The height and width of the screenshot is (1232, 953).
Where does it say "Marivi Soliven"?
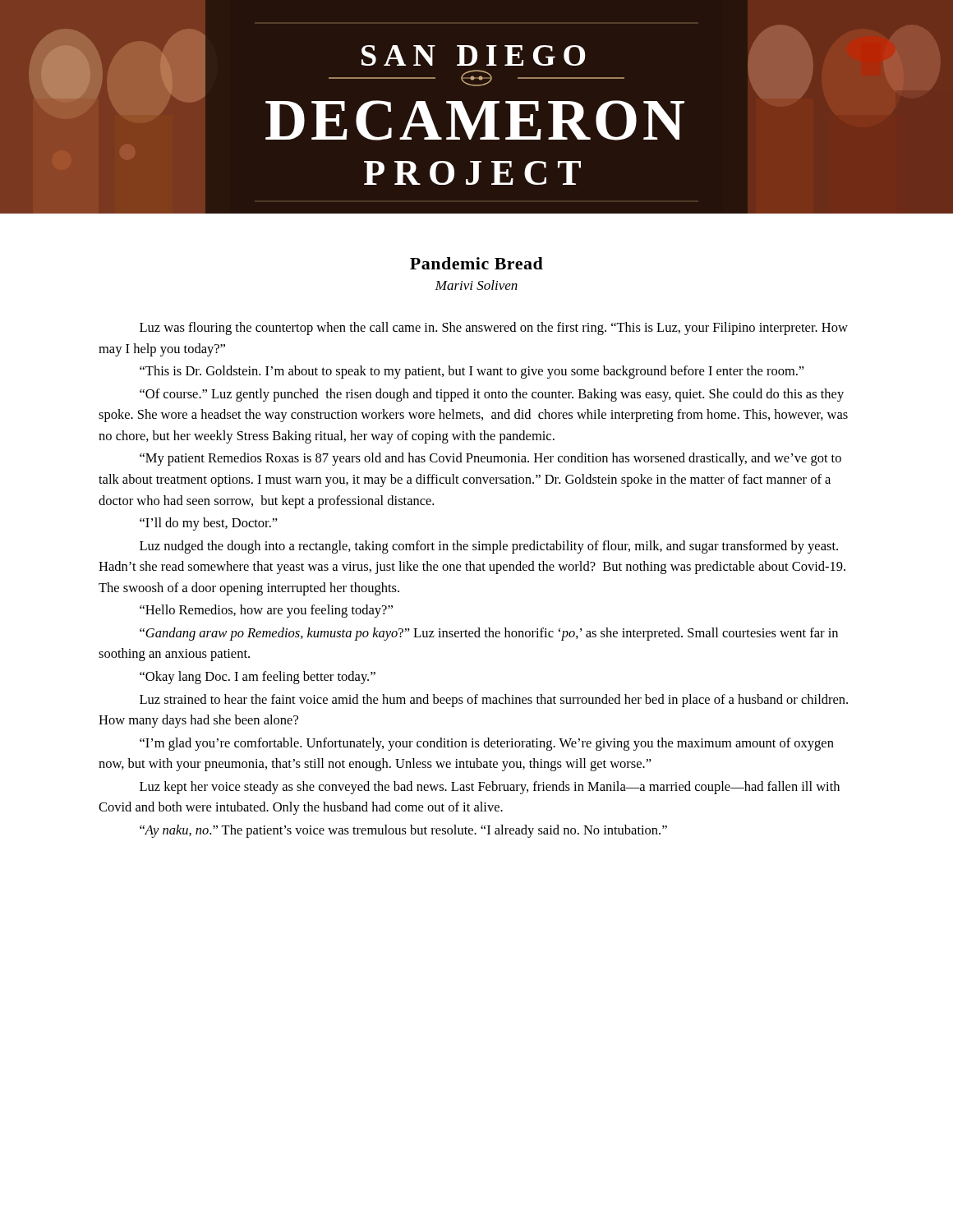[476, 285]
